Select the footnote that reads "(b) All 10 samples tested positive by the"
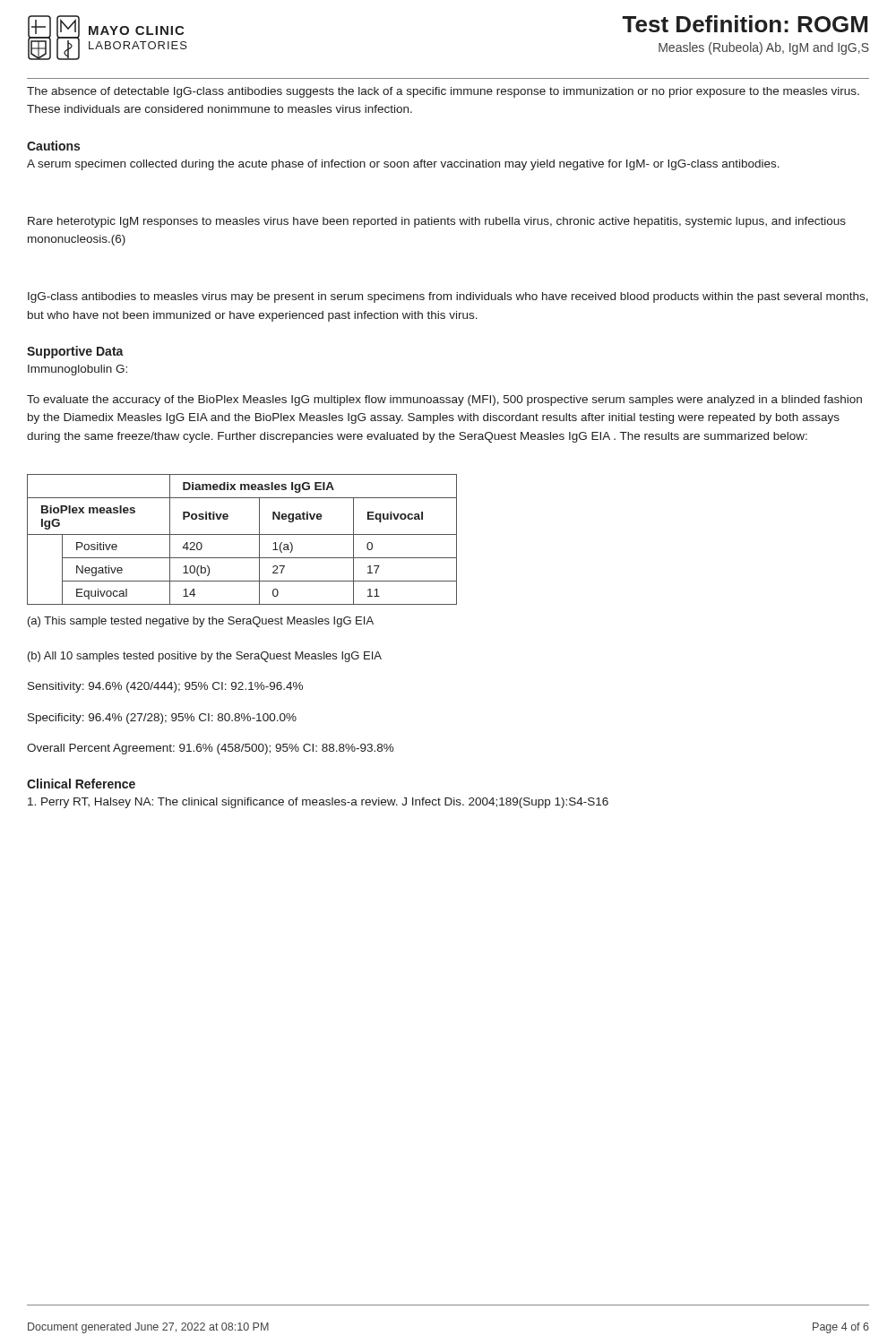The height and width of the screenshot is (1344, 896). tap(204, 655)
